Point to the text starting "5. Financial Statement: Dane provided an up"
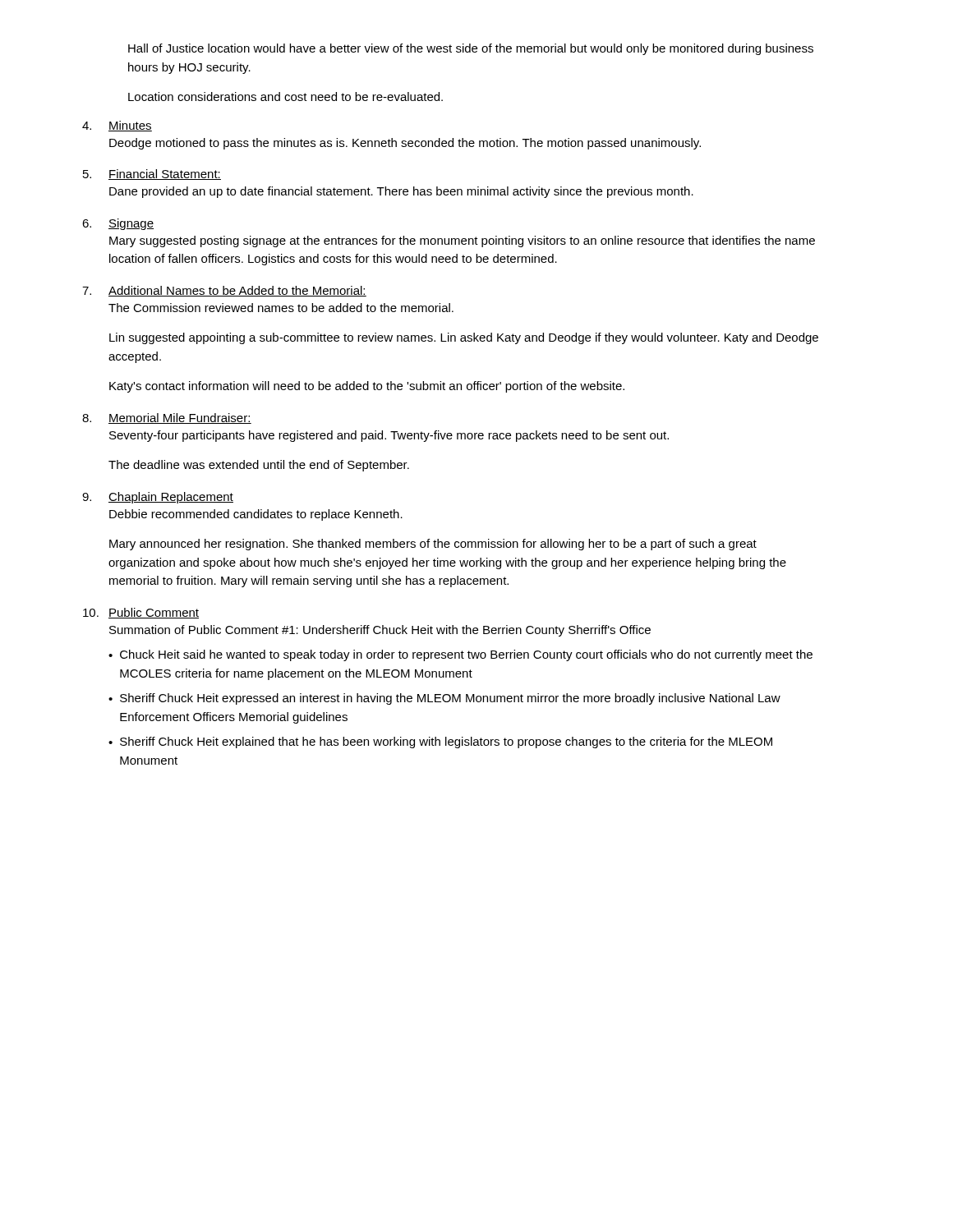 tap(452, 184)
